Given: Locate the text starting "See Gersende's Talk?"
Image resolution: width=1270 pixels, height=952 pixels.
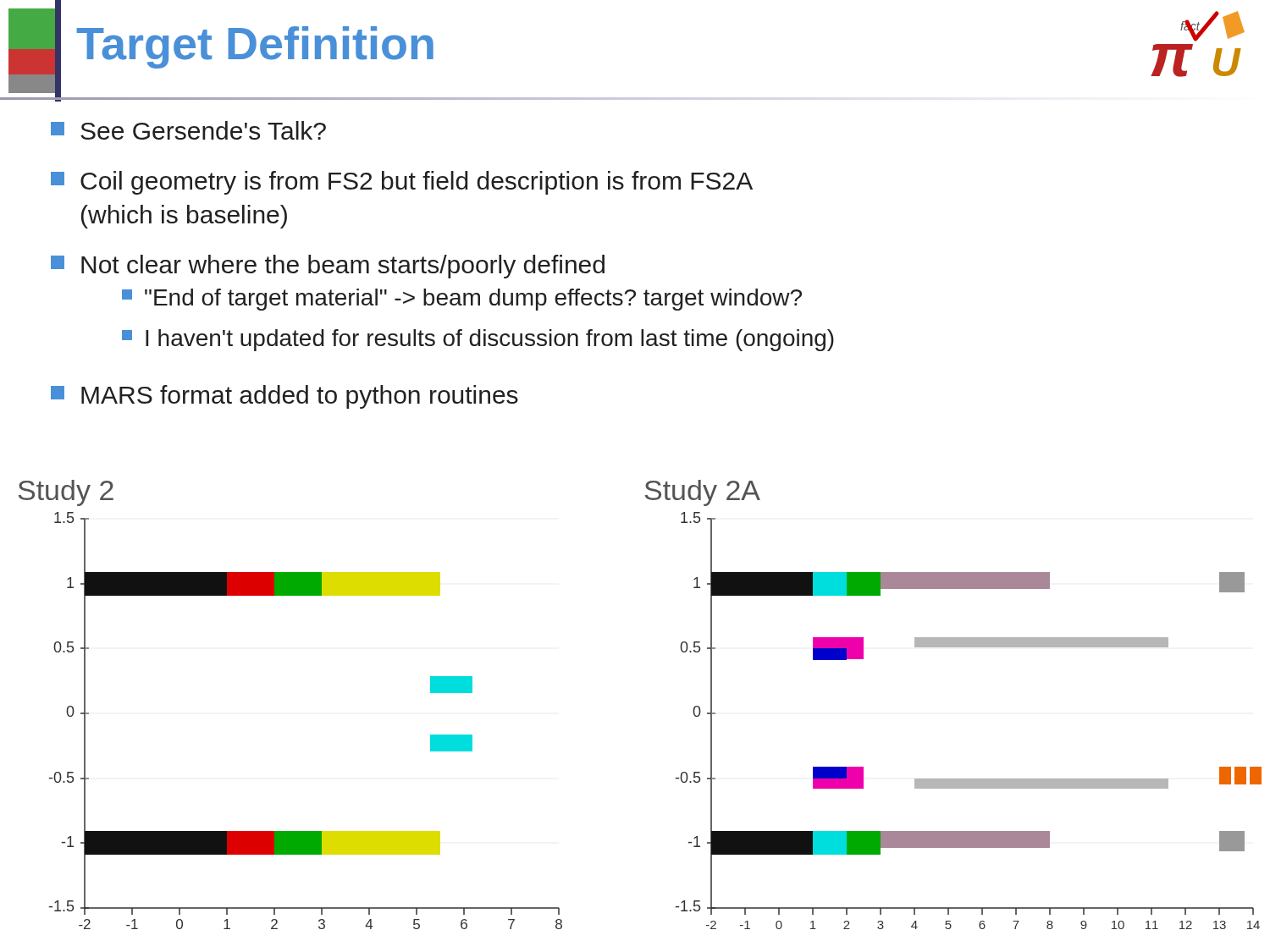Looking at the screenshot, I should (189, 131).
